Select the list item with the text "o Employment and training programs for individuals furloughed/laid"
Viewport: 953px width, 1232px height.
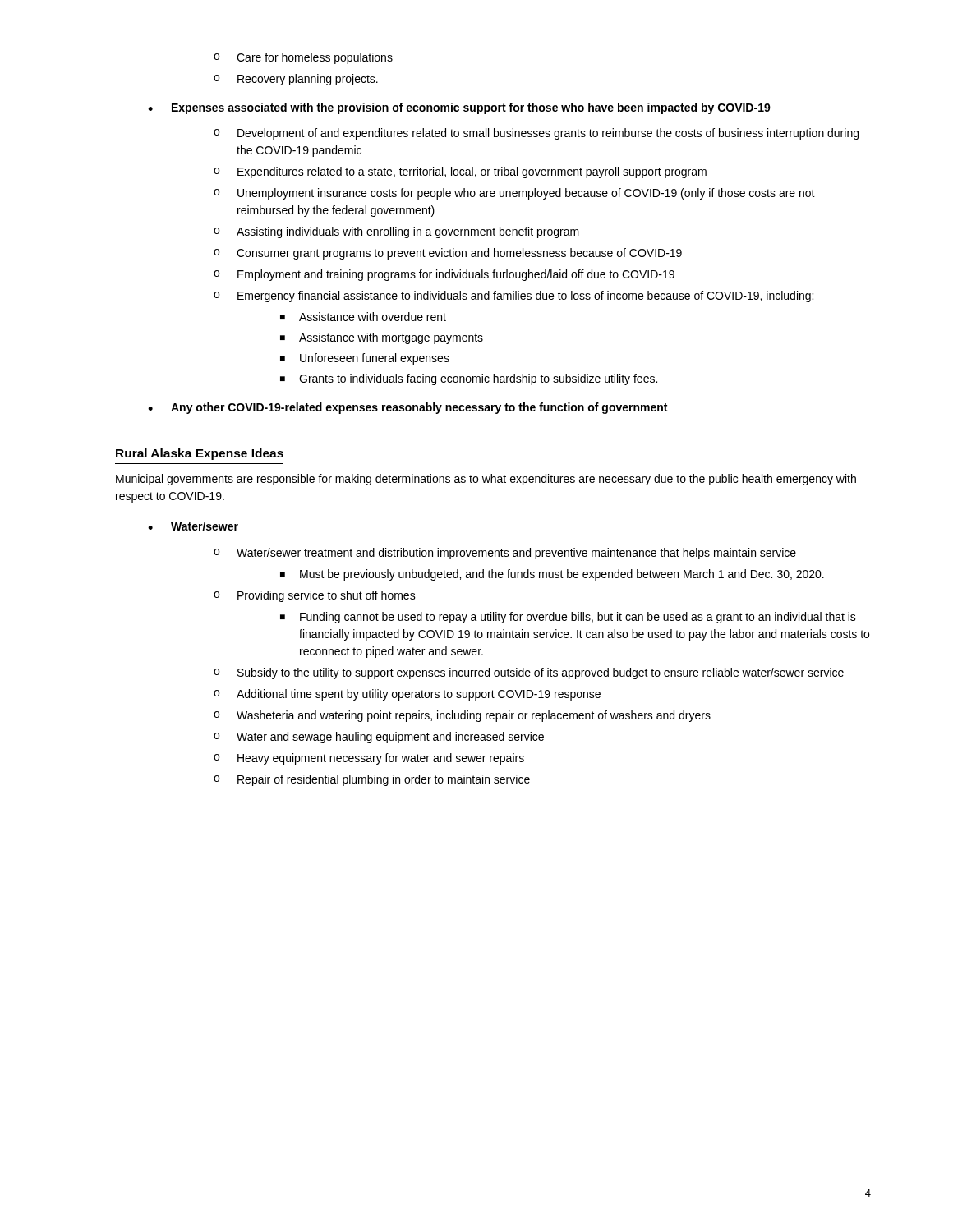[x=444, y=275]
